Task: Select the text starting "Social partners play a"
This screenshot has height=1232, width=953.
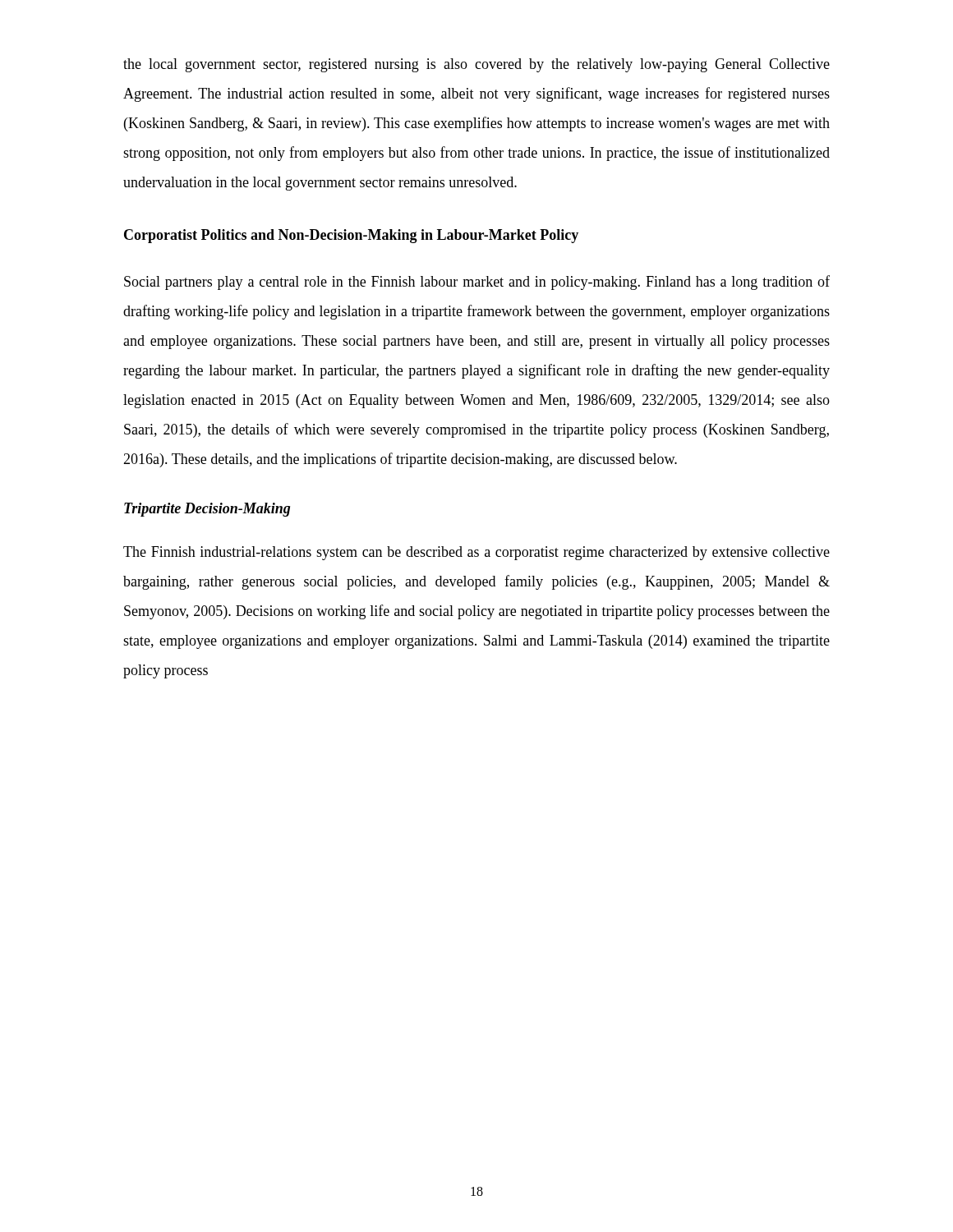Action: coord(476,370)
